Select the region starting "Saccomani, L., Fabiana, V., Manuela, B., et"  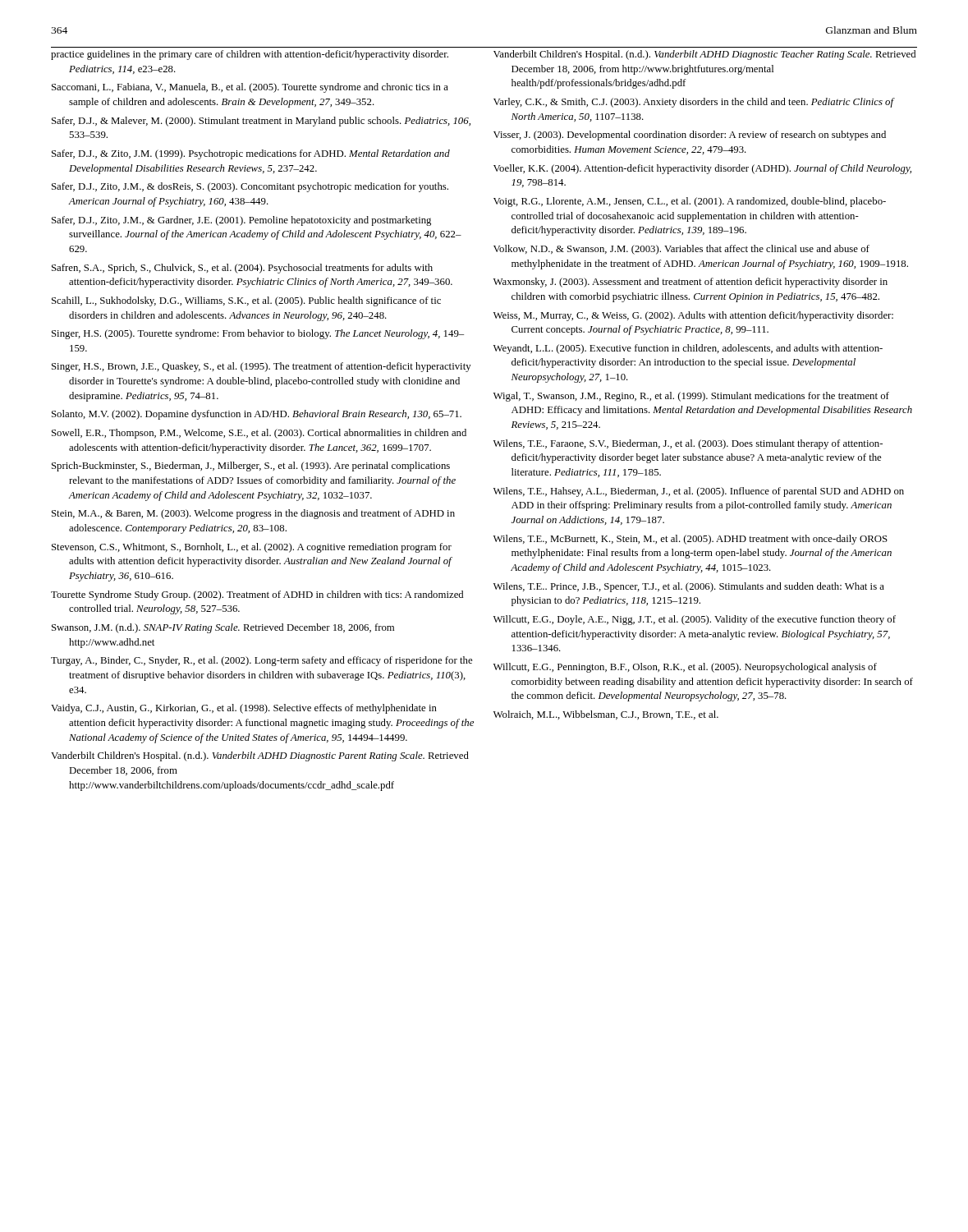[x=250, y=95]
